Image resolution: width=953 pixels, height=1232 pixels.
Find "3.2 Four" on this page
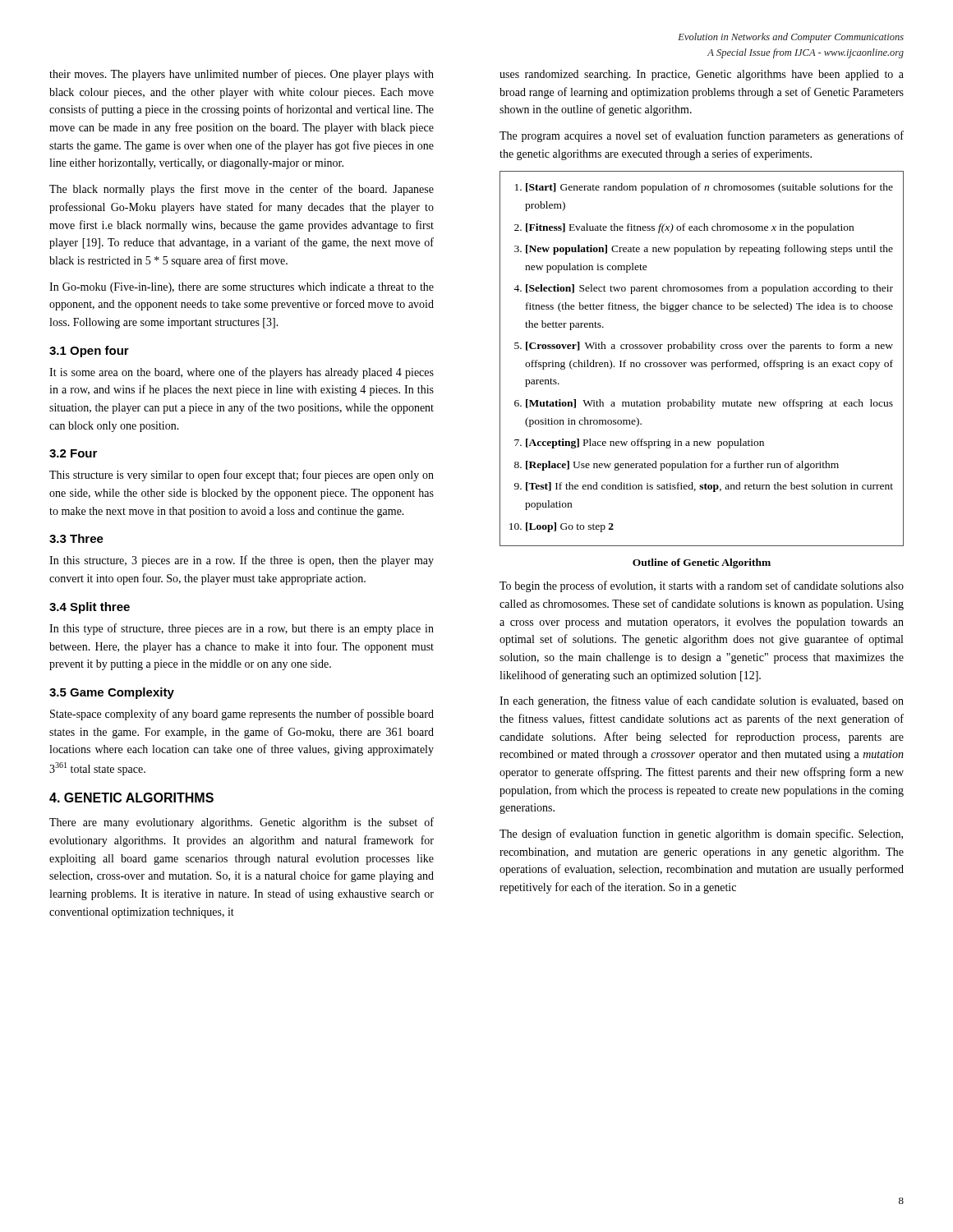(73, 453)
